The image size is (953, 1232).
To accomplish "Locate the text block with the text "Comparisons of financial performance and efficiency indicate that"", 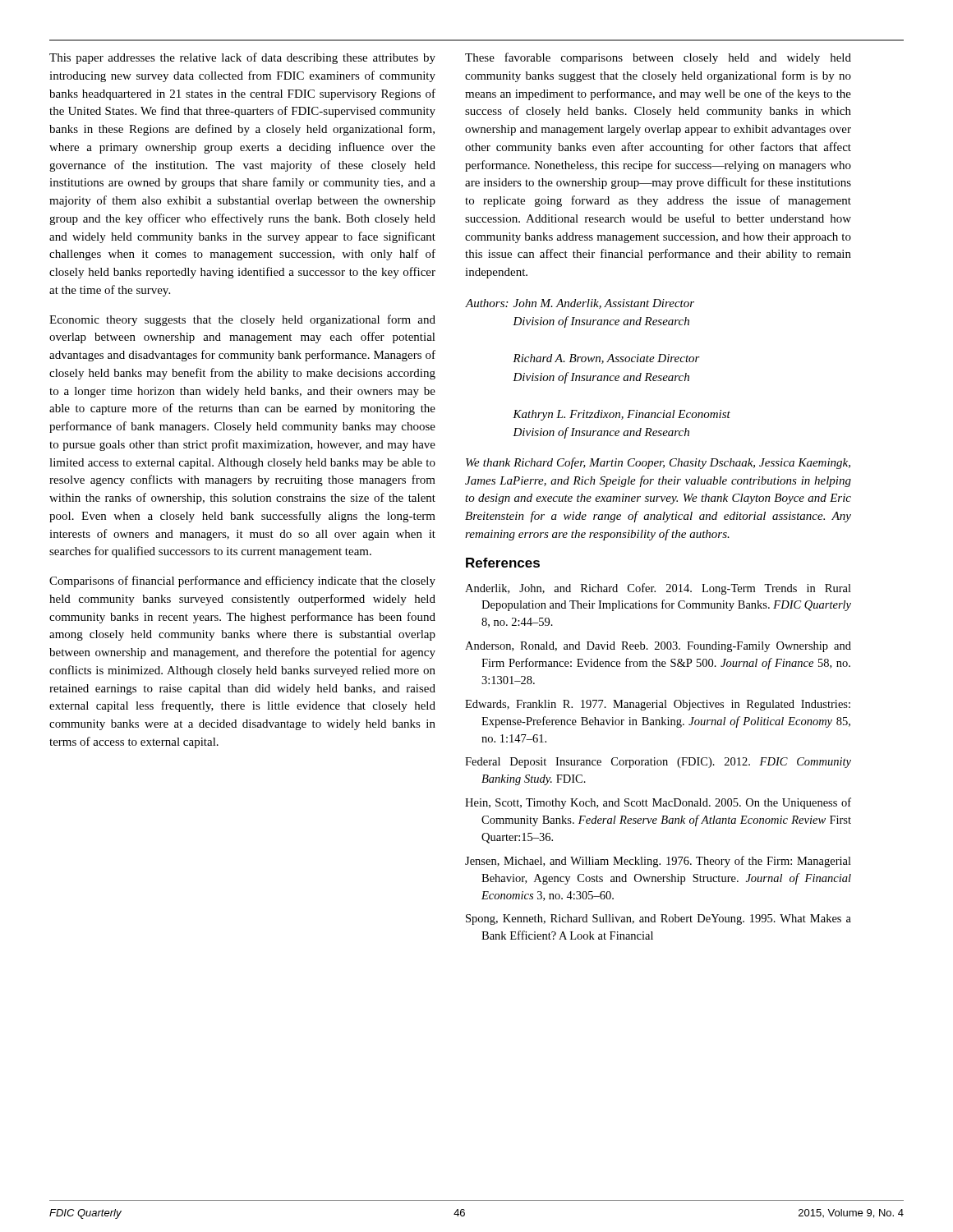I will (x=242, y=662).
